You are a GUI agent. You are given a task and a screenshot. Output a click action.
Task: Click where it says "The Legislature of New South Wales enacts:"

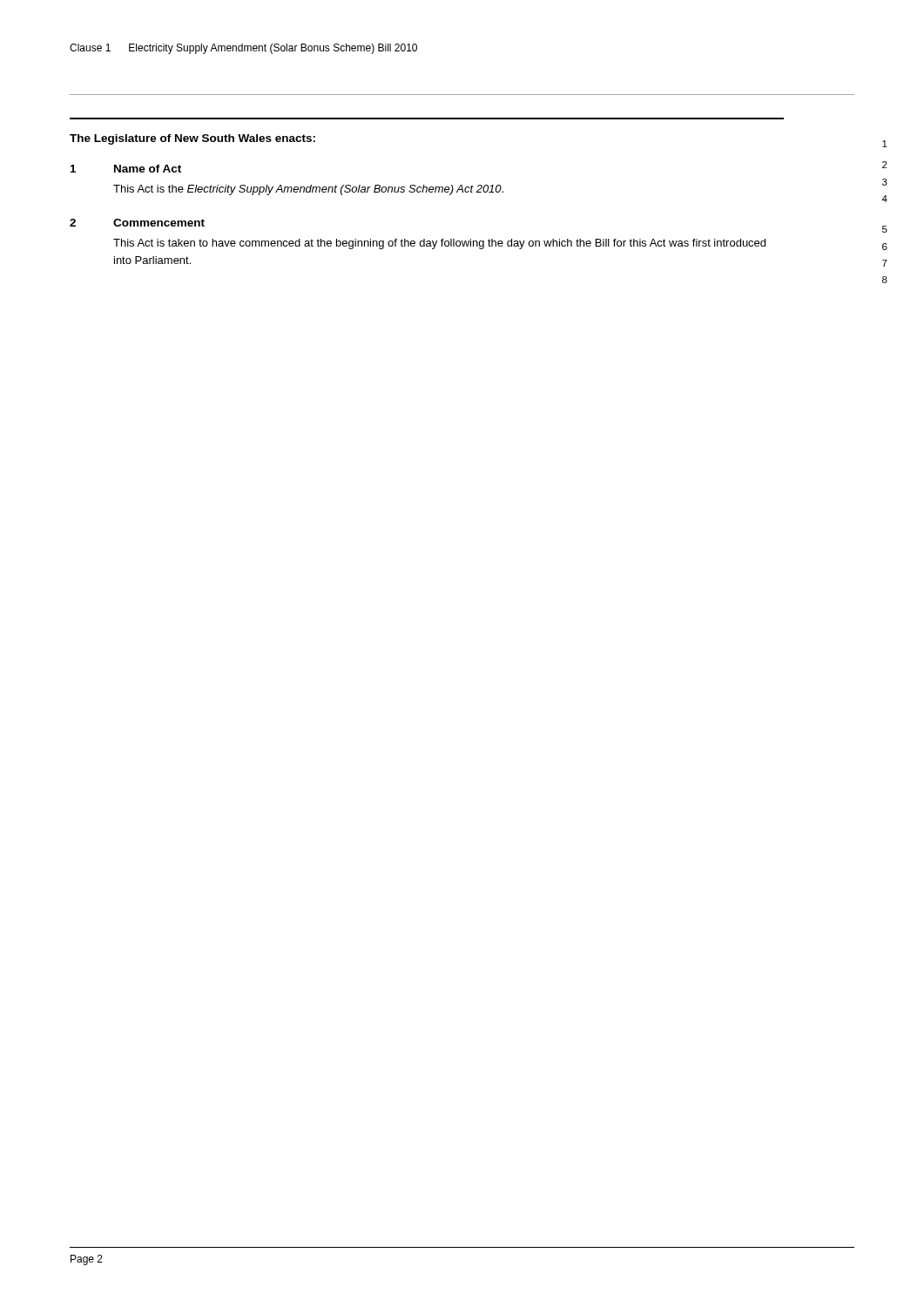[193, 138]
